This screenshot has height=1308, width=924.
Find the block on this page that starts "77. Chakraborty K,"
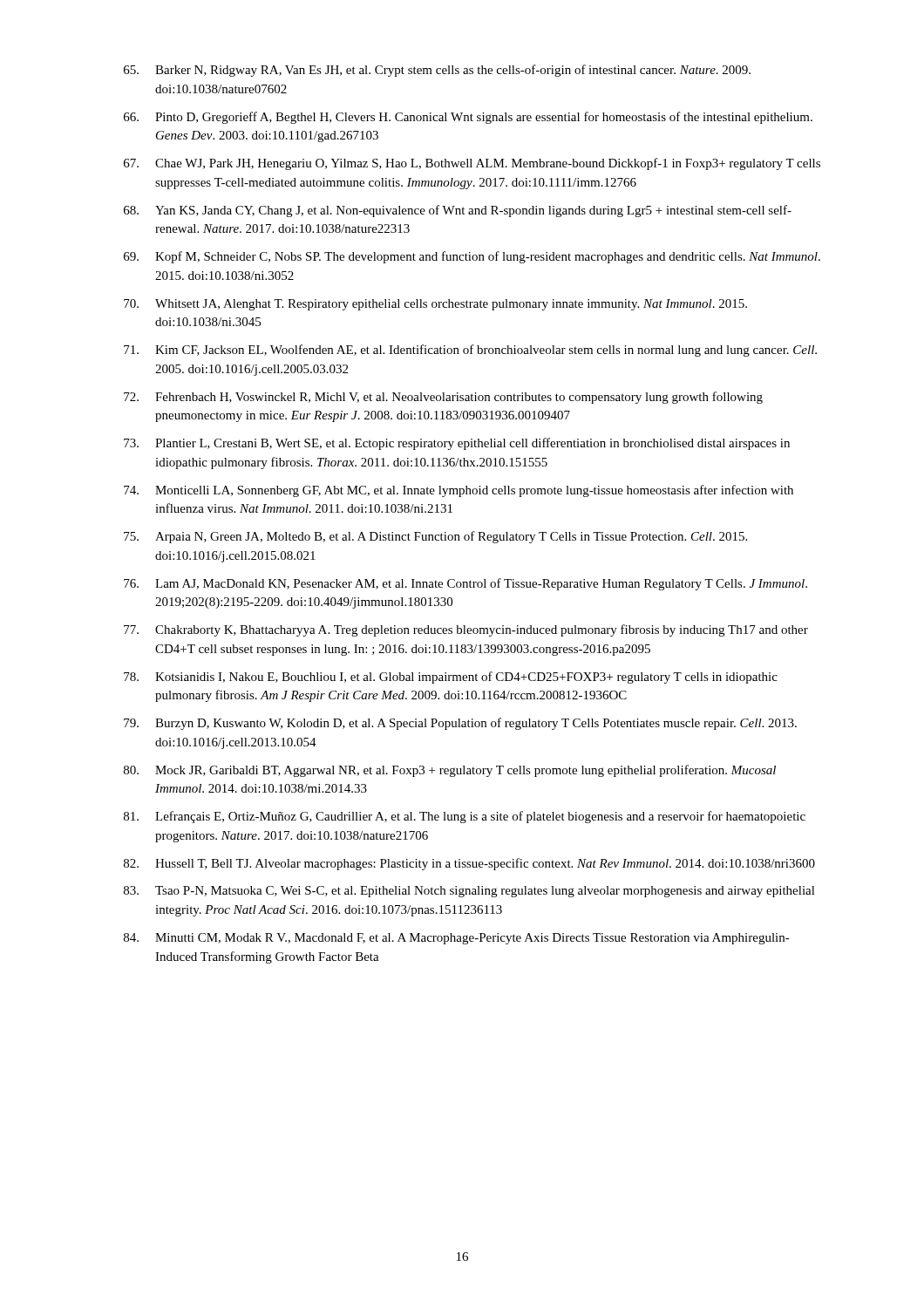[x=462, y=640]
